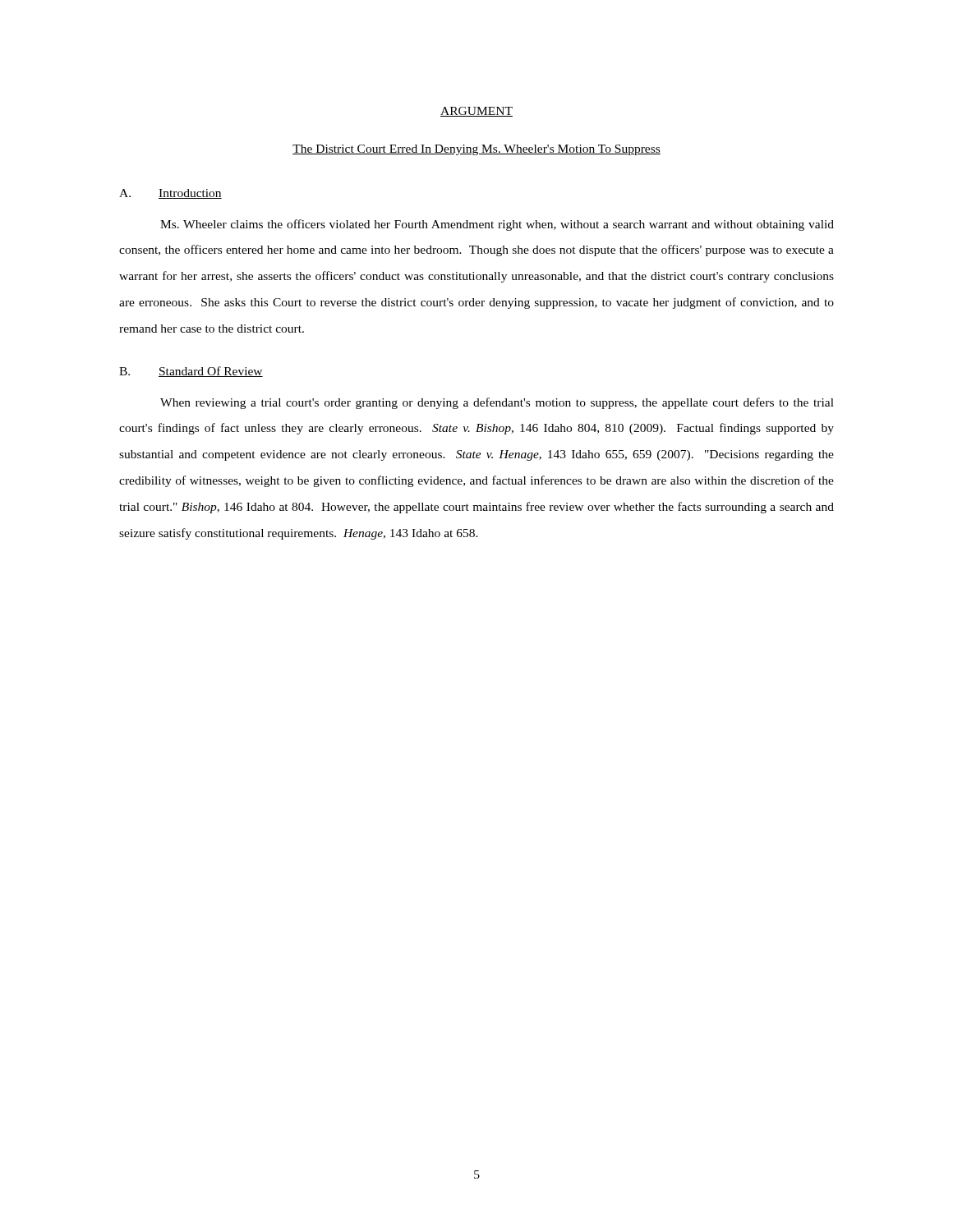Screen dimensions: 1232x953
Task: Select the section header containing "B. Standard Of Review"
Action: pos(191,372)
